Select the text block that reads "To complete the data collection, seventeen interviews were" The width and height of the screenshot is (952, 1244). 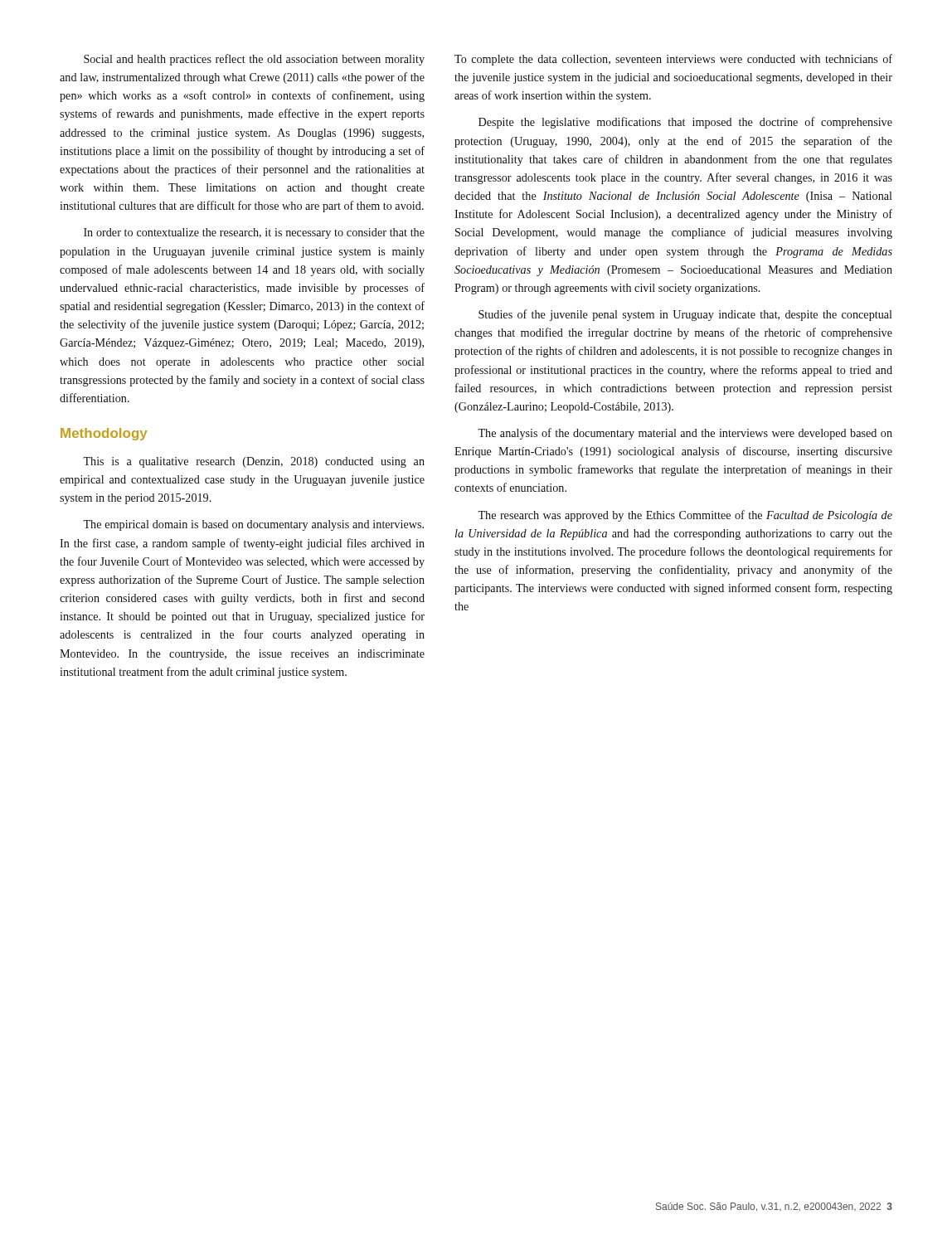673,77
